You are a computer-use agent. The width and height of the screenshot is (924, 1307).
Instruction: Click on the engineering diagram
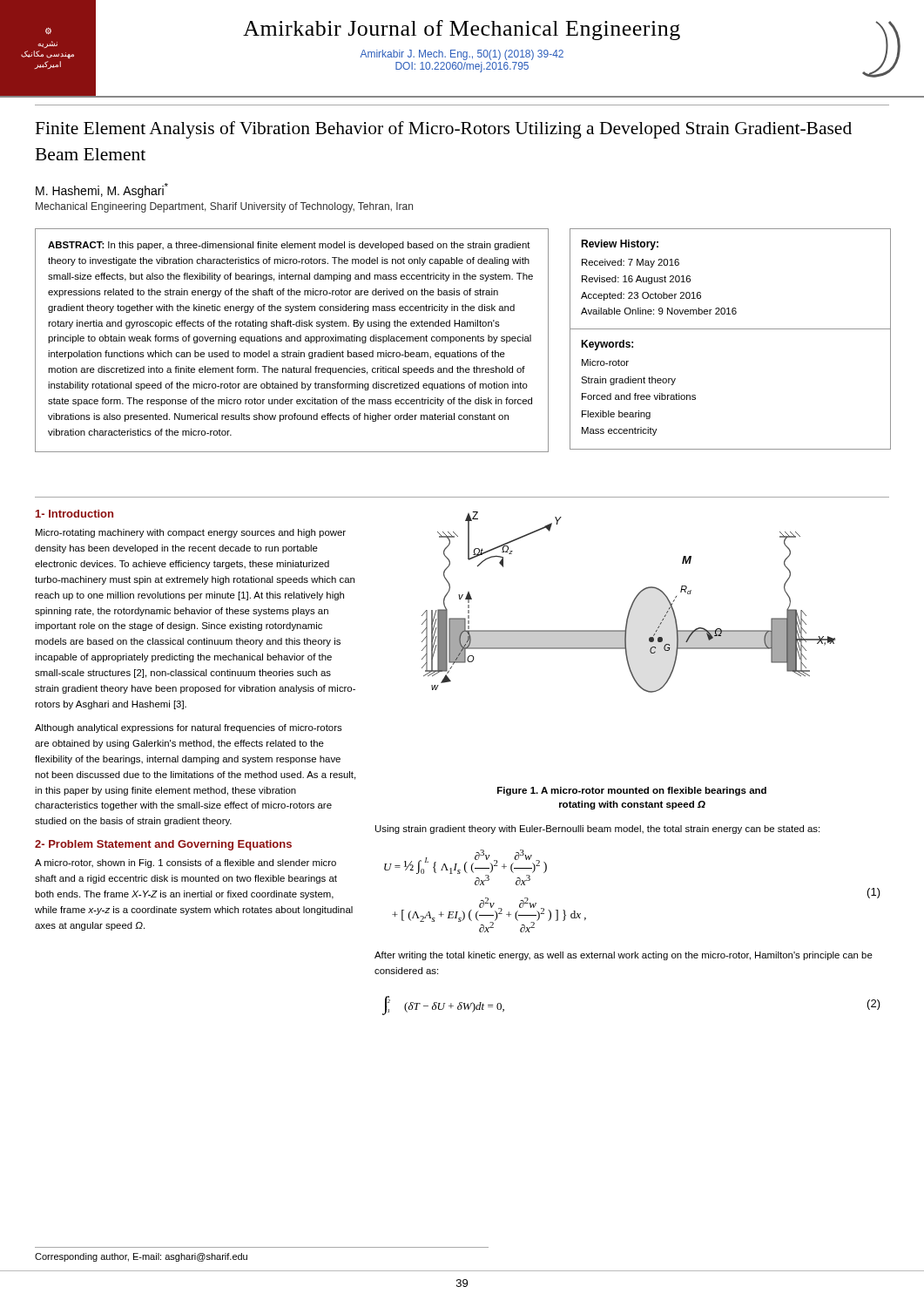tap(632, 644)
